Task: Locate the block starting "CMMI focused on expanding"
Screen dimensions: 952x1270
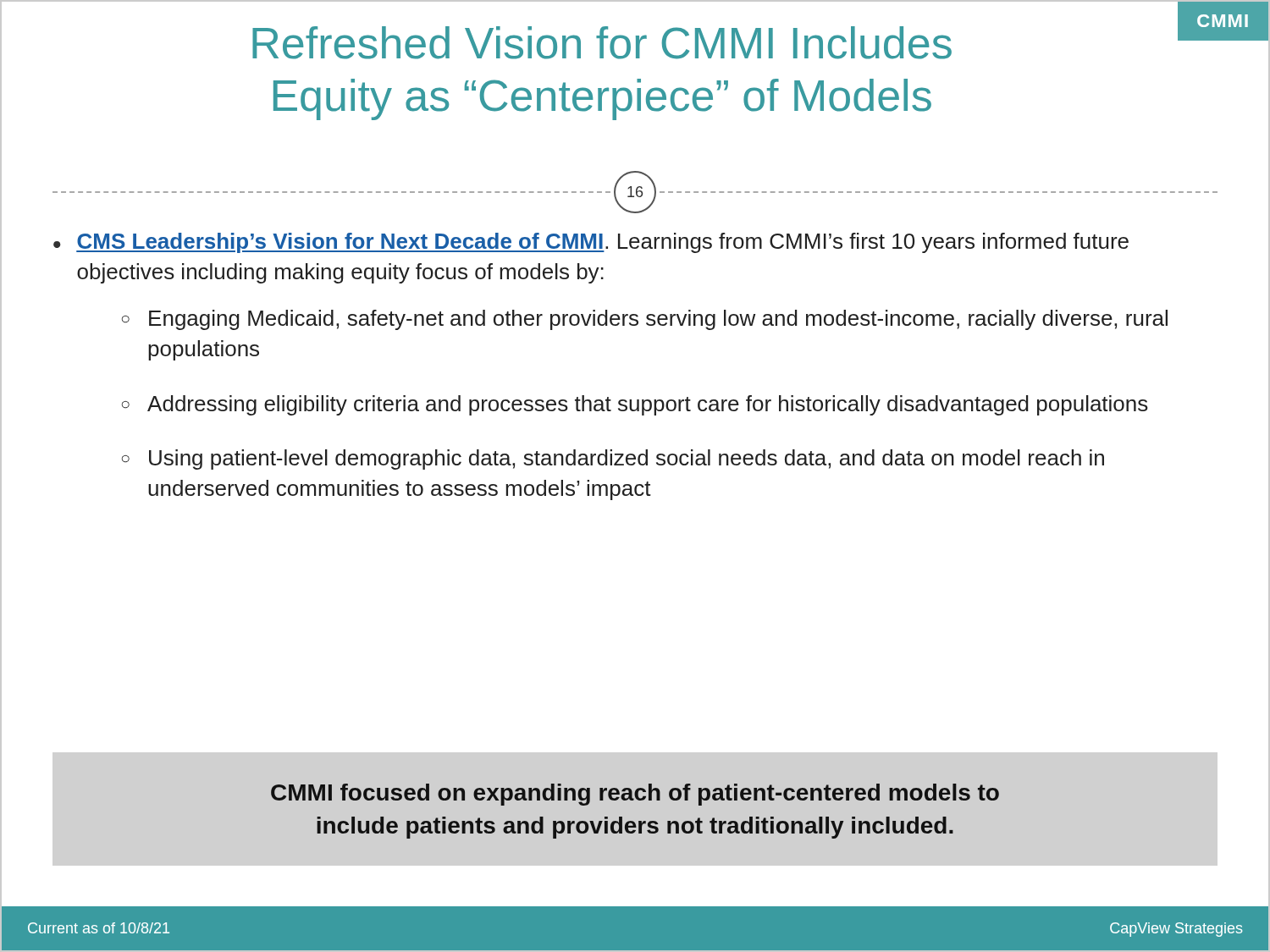Action: click(x=635, y=809)
